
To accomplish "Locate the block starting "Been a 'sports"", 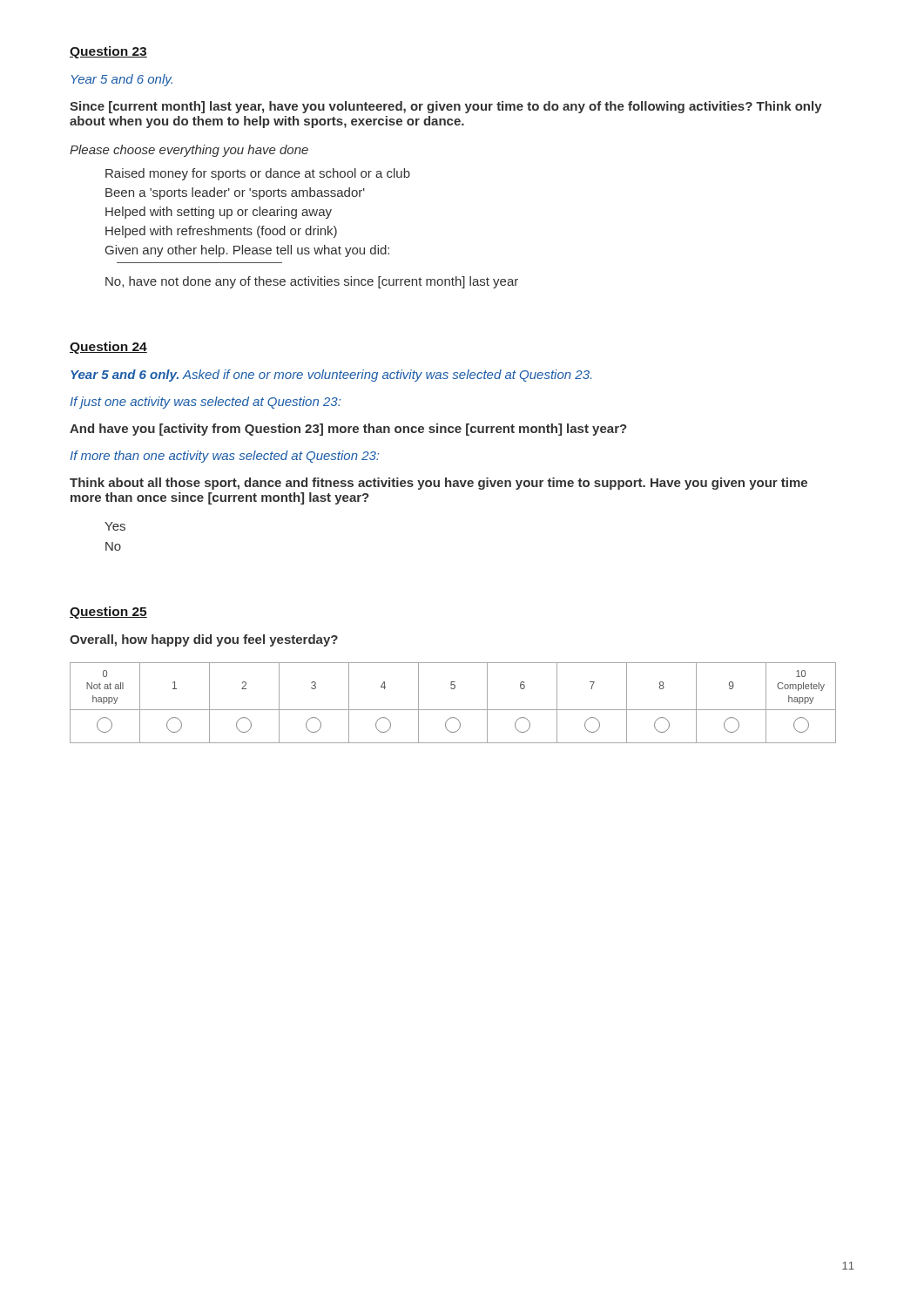I will coord(235,192).
